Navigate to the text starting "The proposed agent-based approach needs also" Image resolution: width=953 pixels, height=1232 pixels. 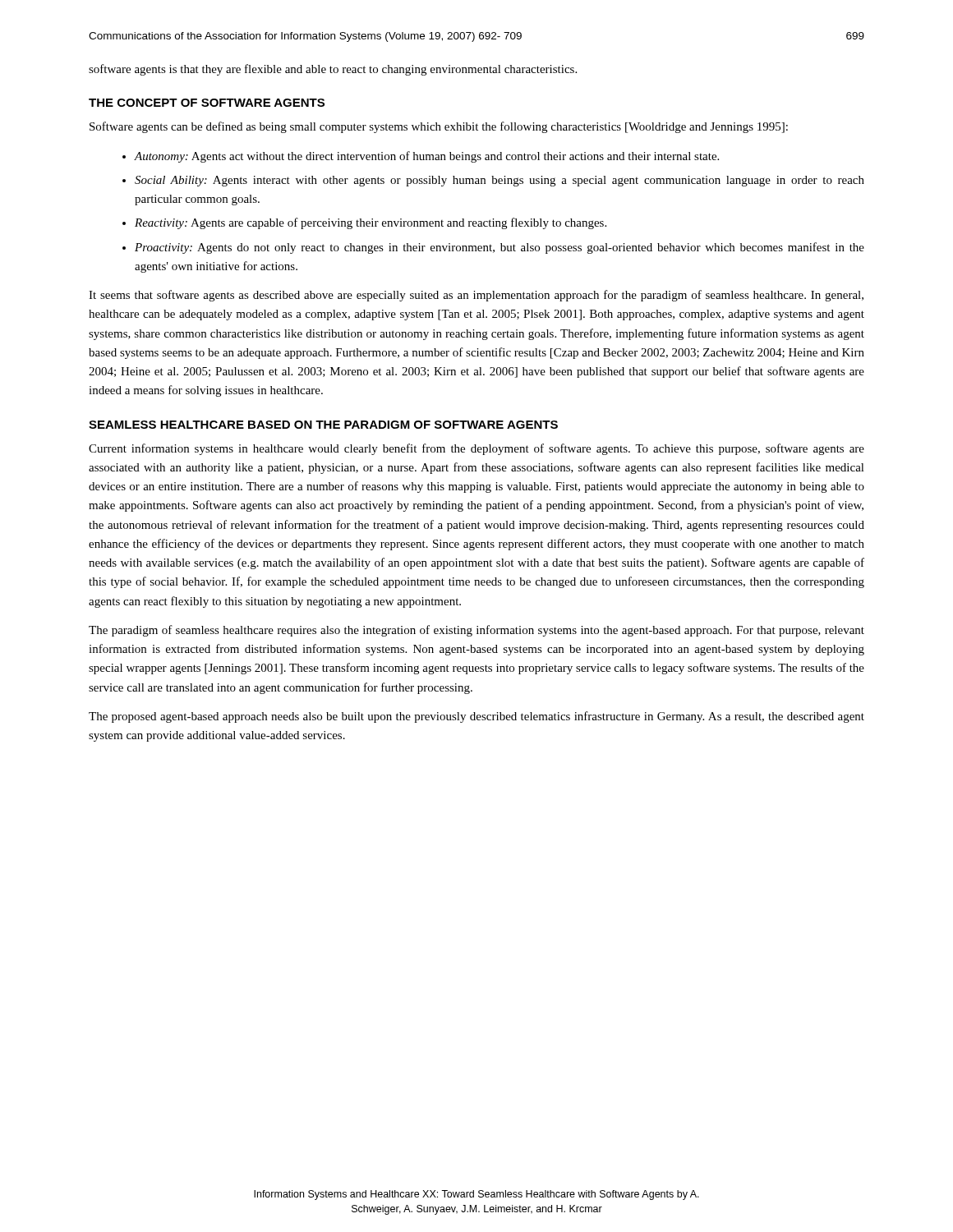[x=476, y=726]
